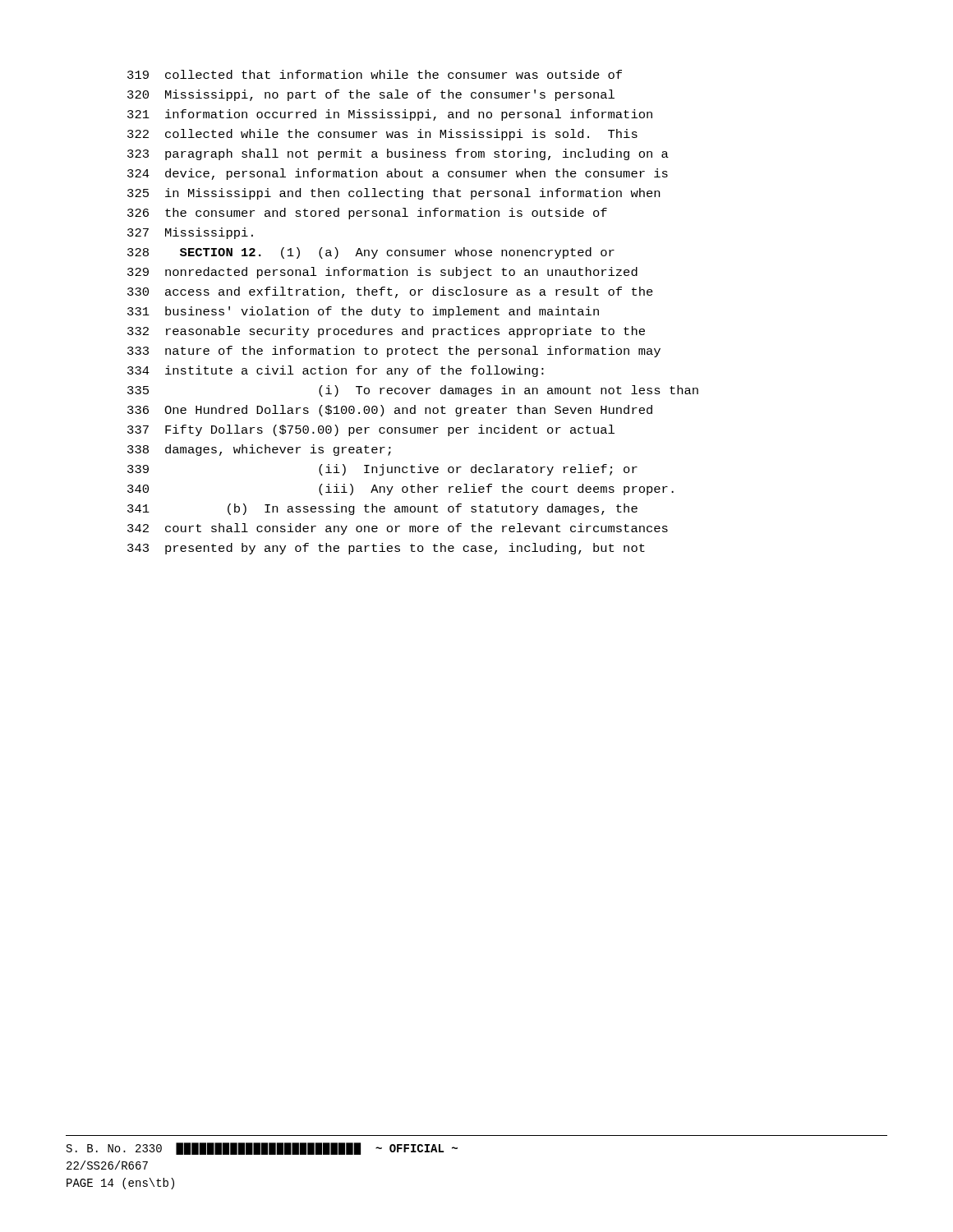Point to the block beginning "322 collected while the consumer was in"
This screenshot has height=1232, width=953.
click(x=476, y=135)
